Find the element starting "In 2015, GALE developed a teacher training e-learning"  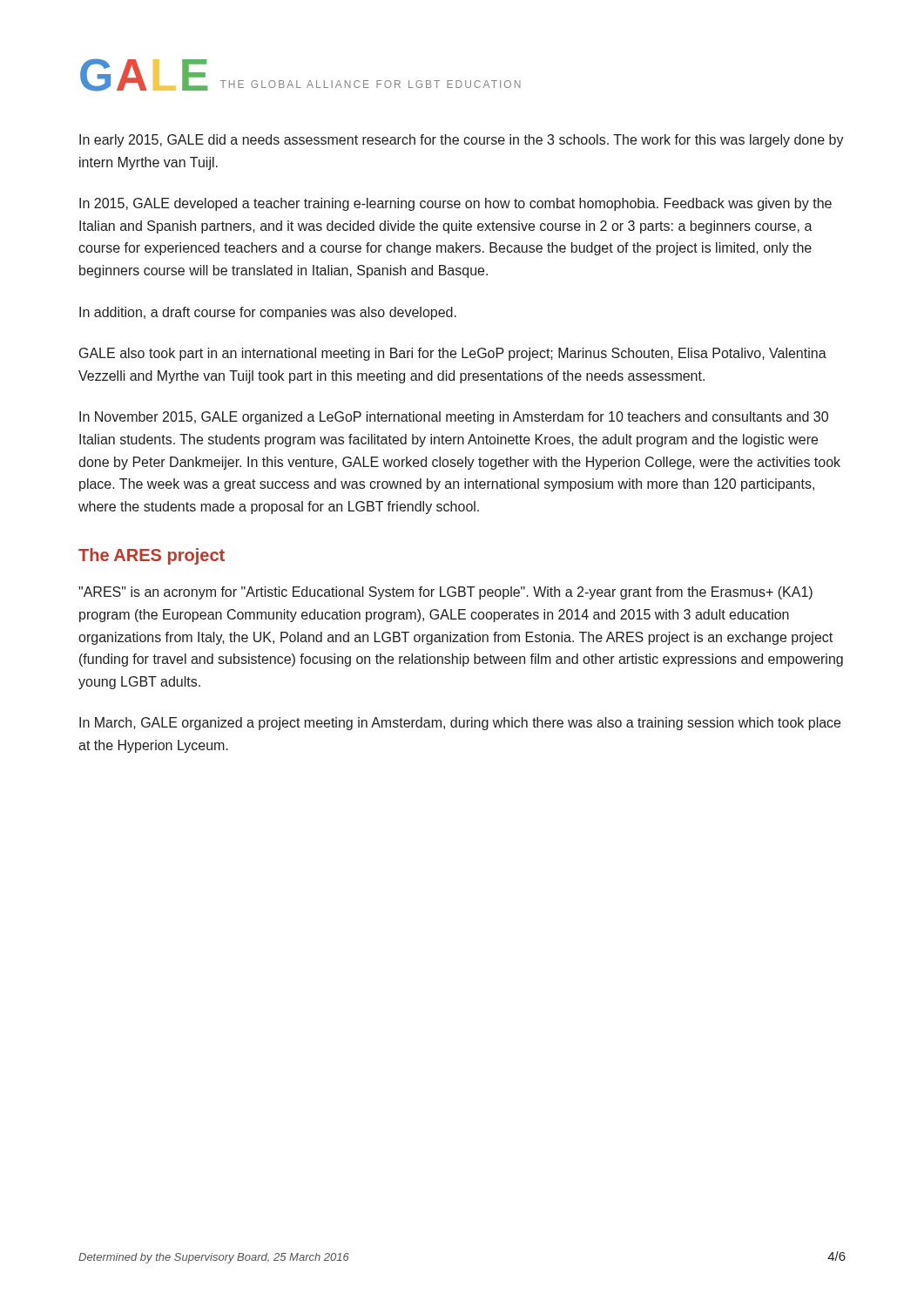[455, 237]
